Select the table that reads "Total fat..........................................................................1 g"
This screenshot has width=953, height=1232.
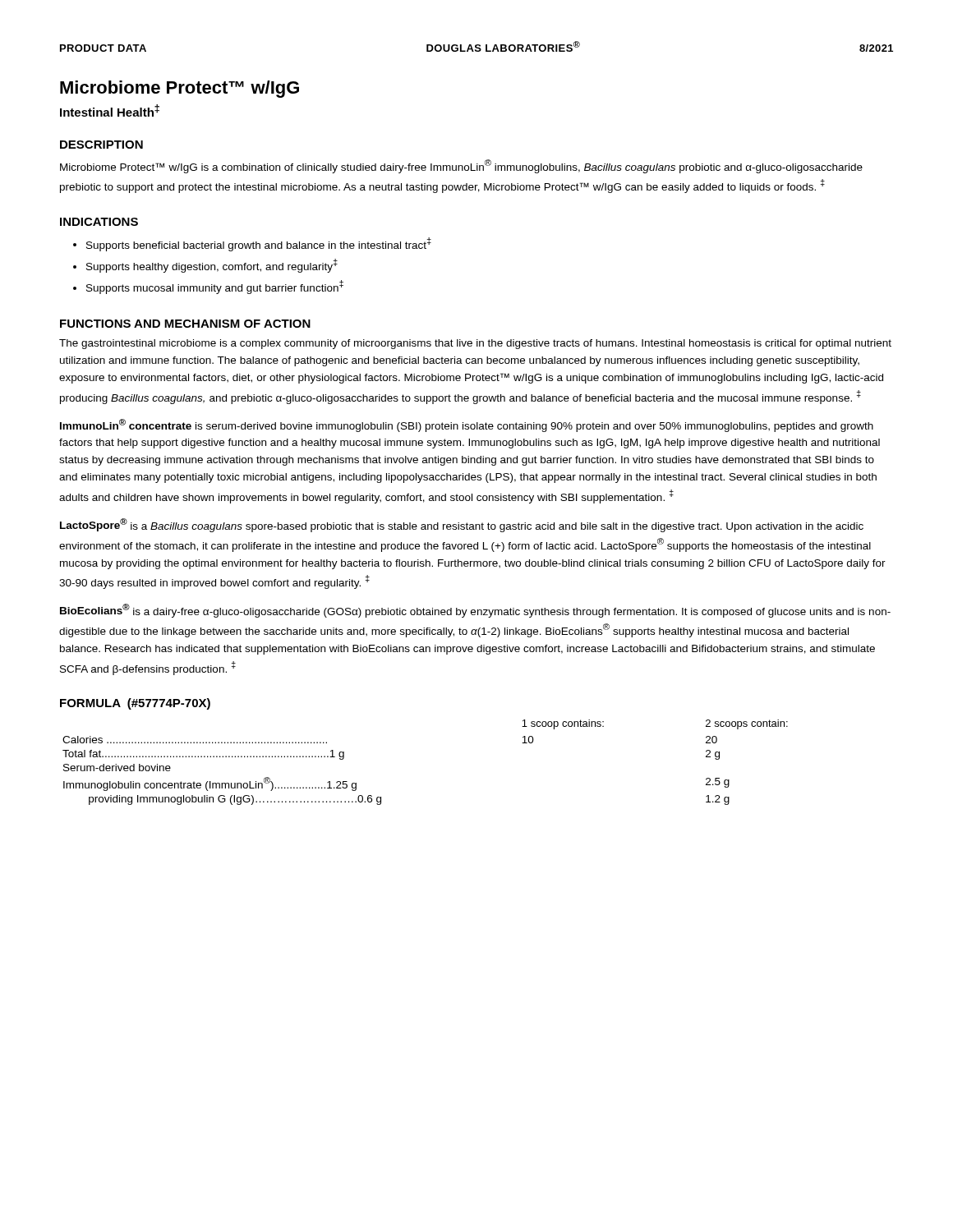[476, 761]
